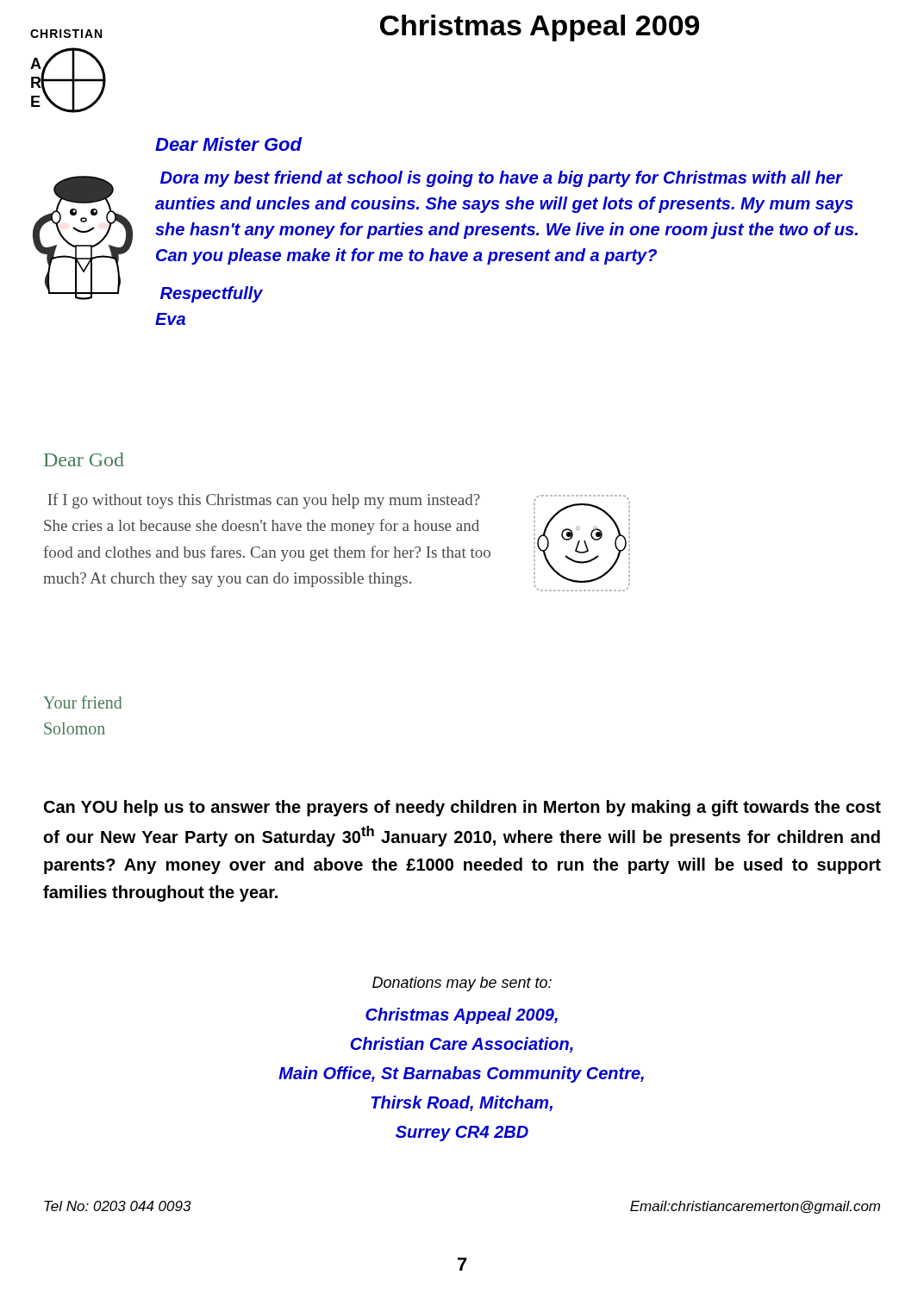Click on the text block with the text "Christmas Appeal 2009,"

(x=462, y=1073)
